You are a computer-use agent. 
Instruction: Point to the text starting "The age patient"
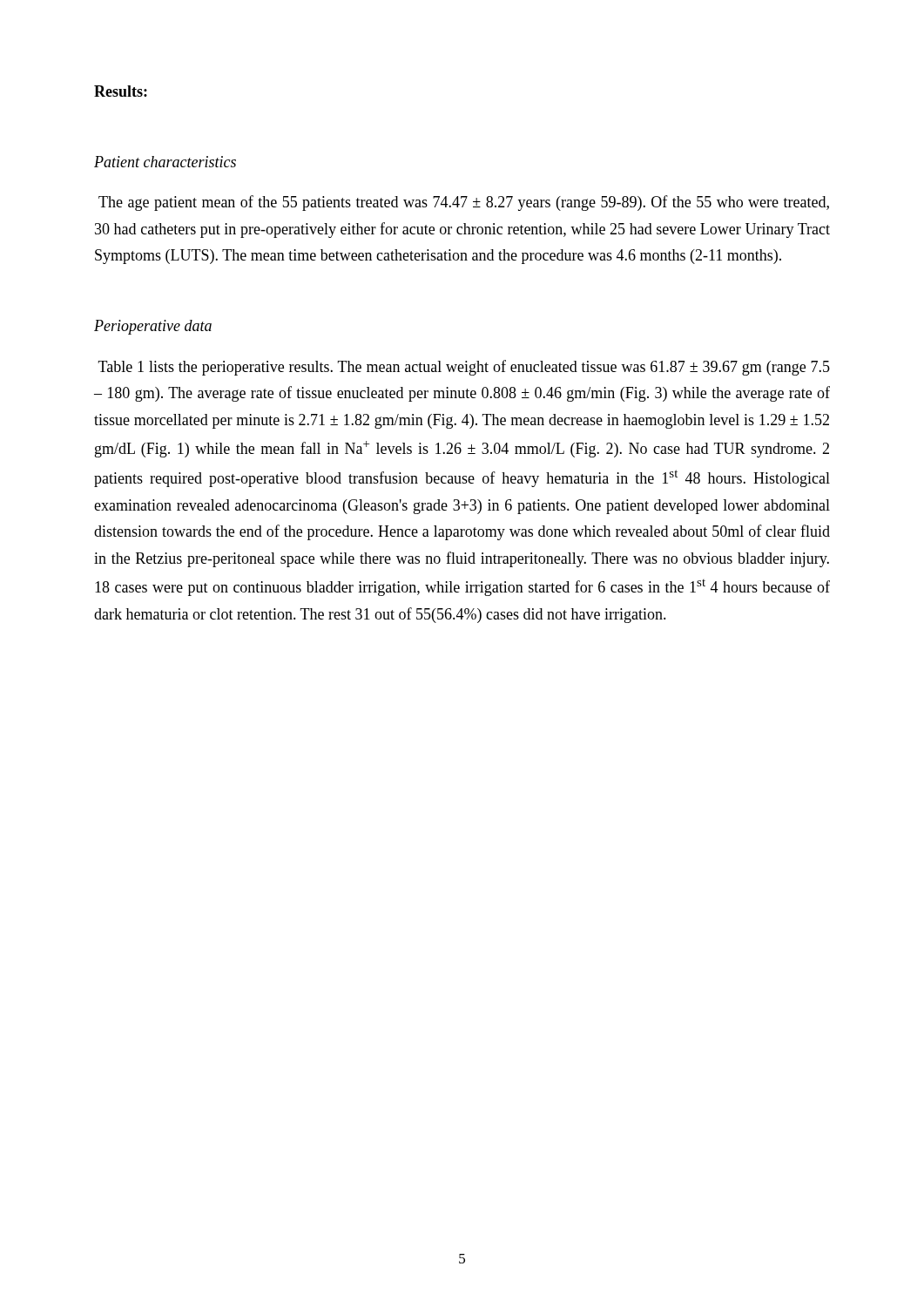pyautogui.click(x=462, y=229)
